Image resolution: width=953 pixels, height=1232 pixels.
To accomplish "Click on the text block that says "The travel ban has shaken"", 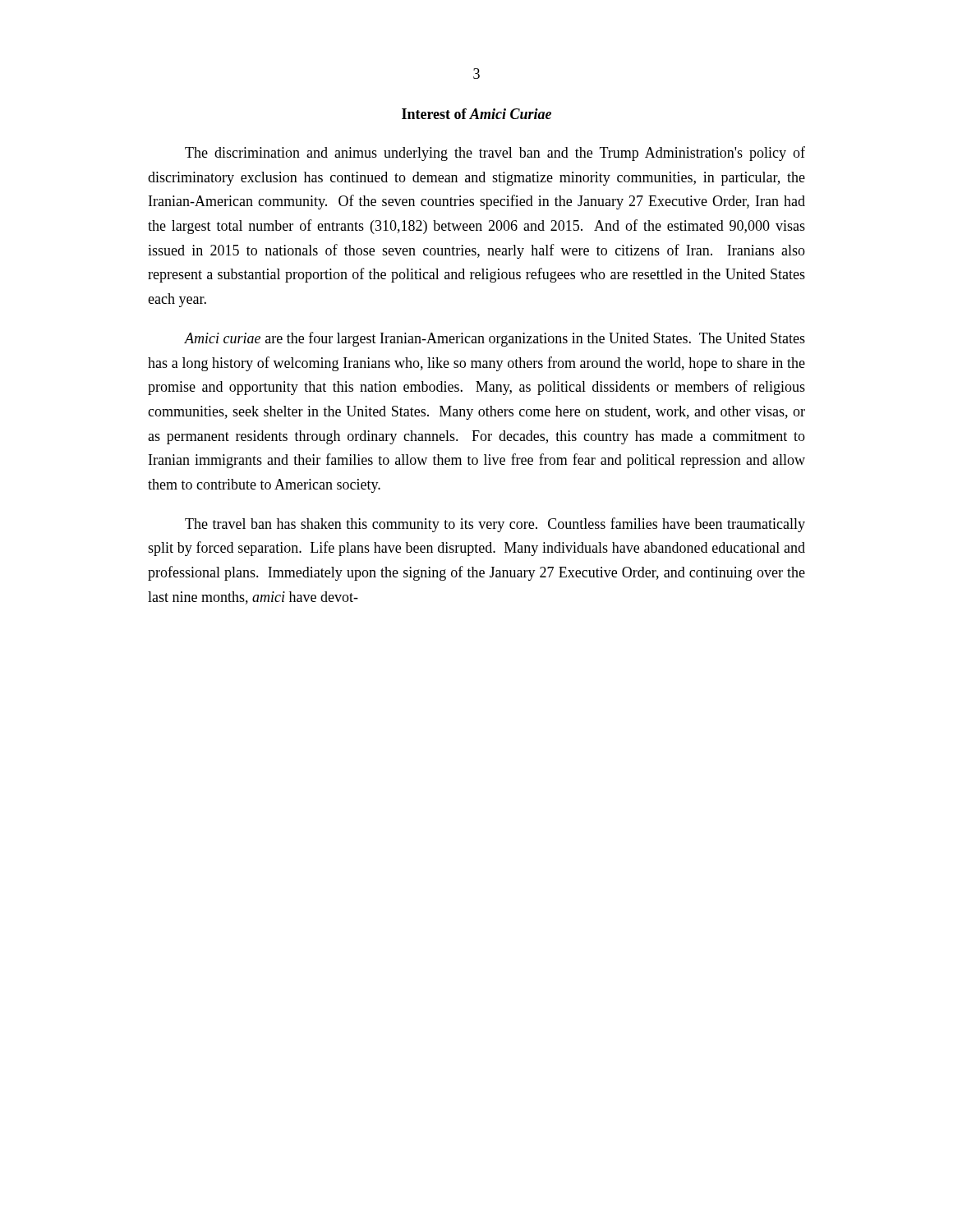I will click(x=476, y=561).
